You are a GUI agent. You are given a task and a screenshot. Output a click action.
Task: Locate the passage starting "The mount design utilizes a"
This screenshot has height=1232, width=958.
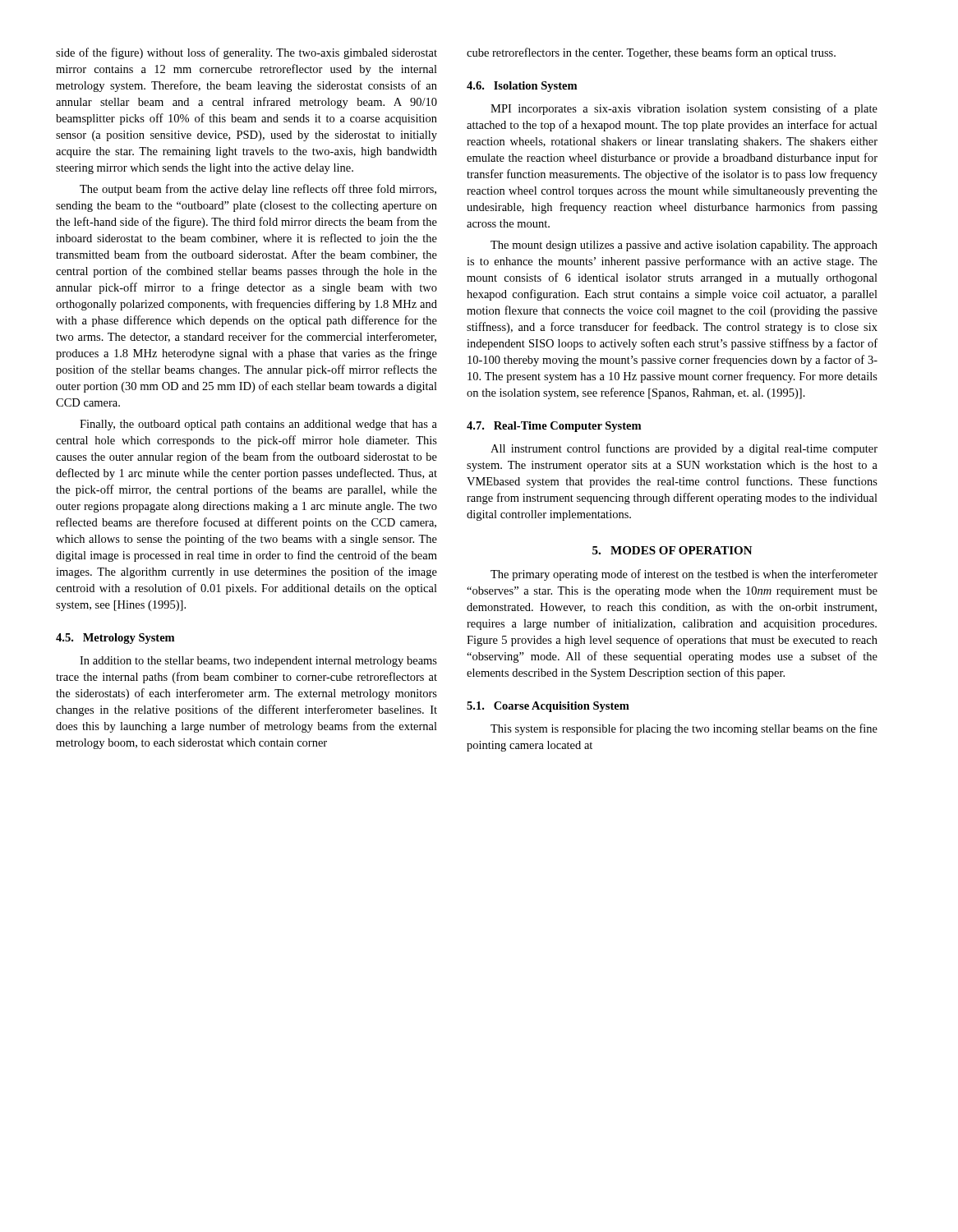(672, 319)
